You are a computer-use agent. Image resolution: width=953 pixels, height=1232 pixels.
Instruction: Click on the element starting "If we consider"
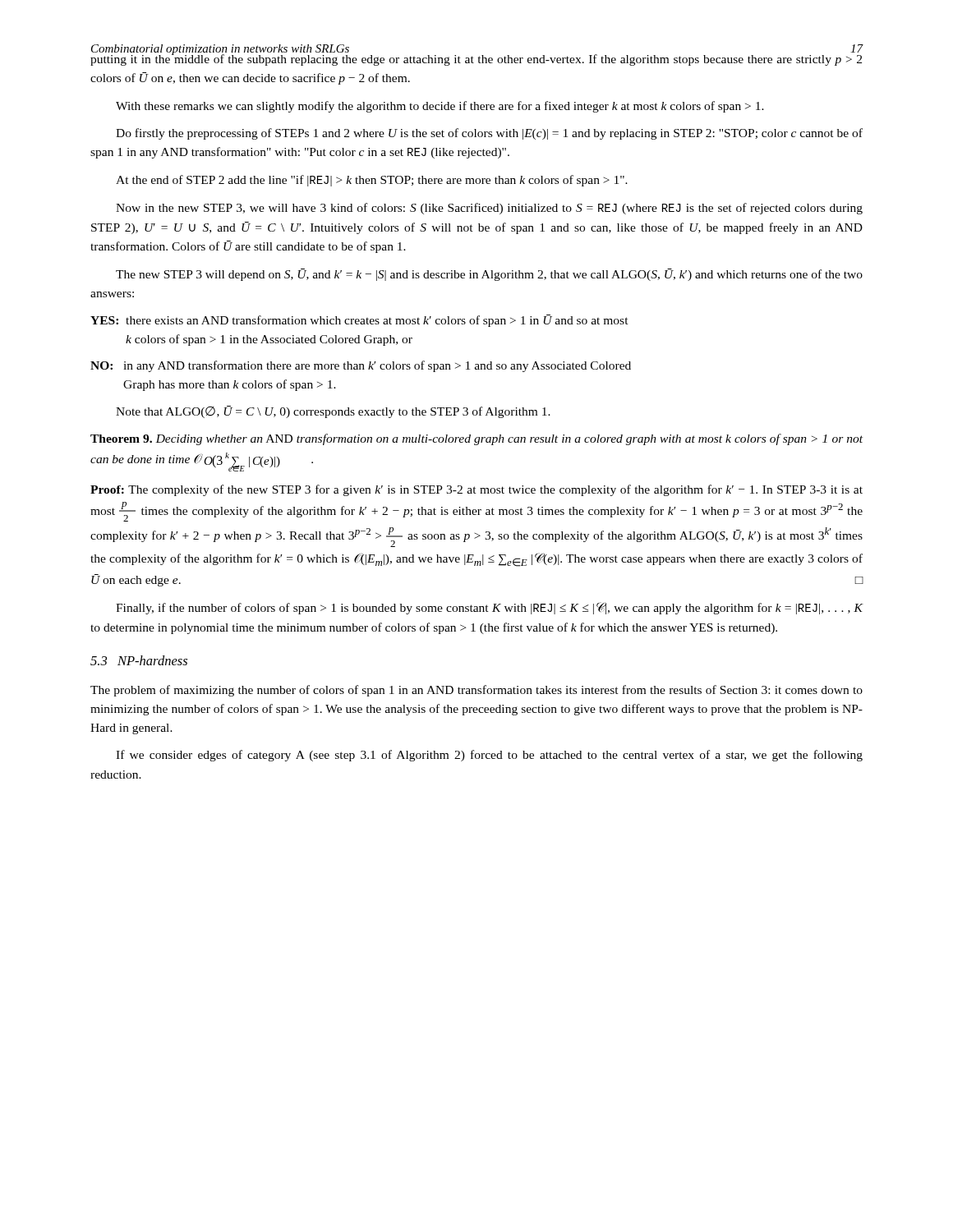click(476, 764)
